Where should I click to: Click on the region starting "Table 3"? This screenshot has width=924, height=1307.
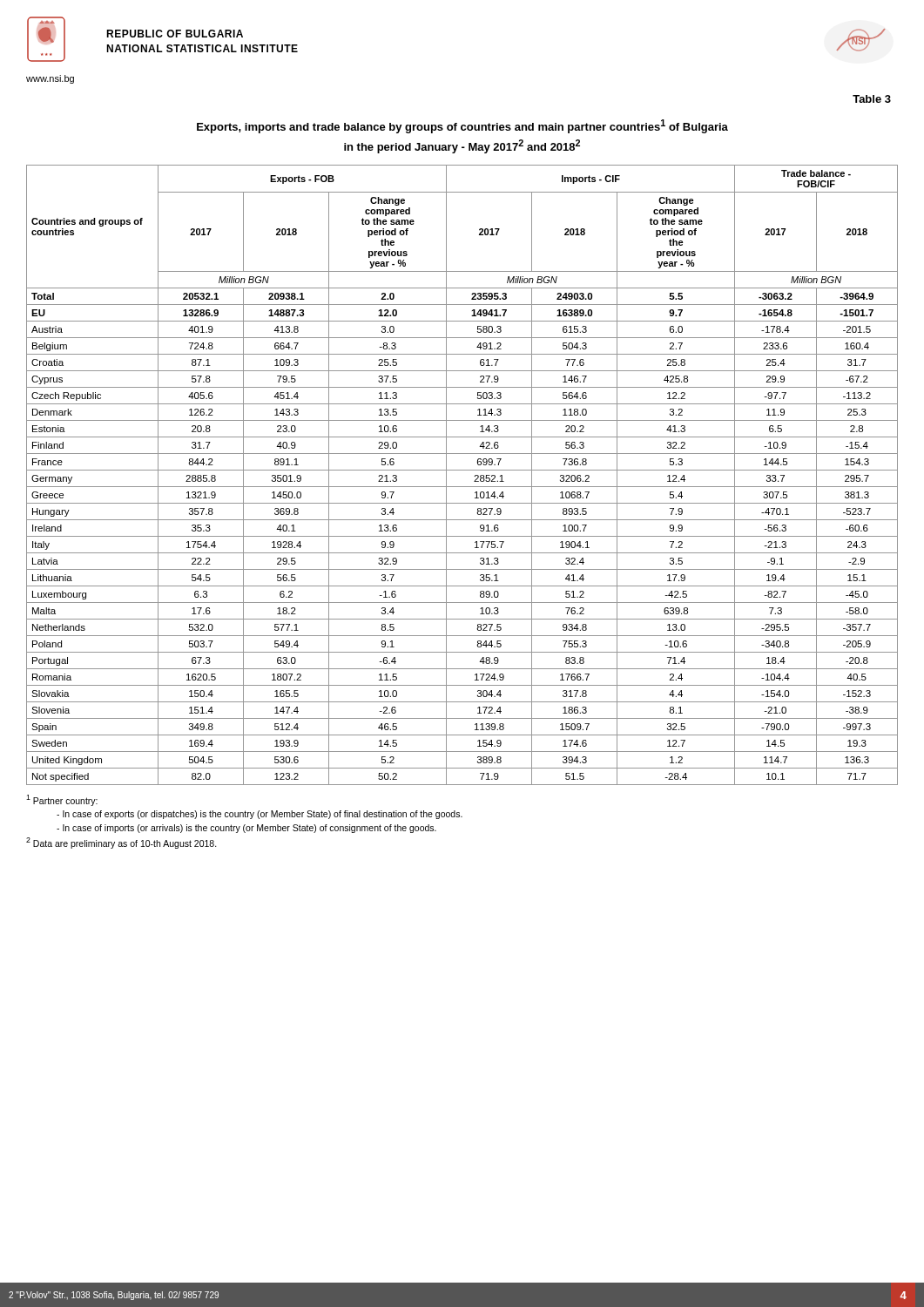(872, 99)
